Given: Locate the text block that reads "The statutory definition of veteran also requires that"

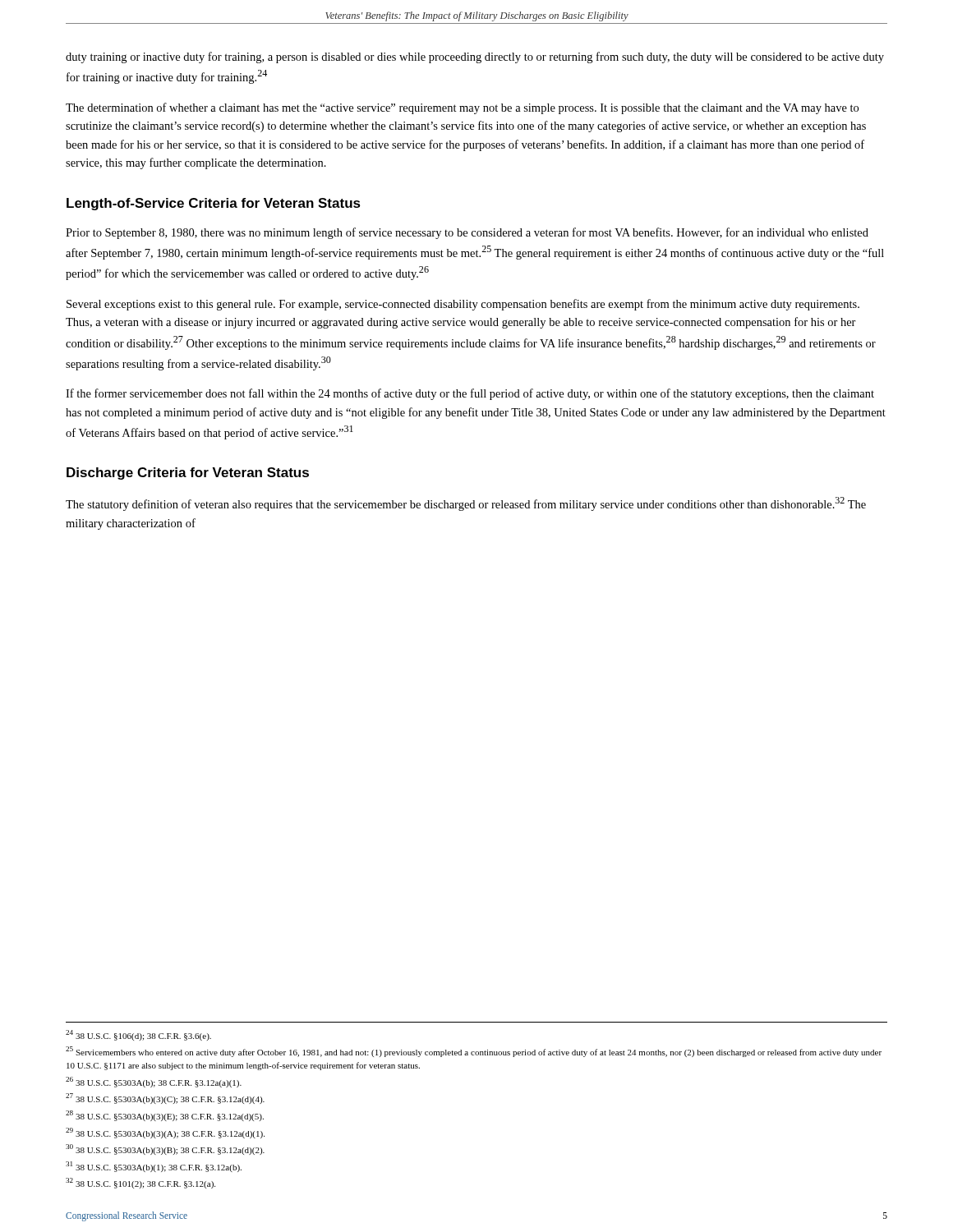Looking at the screenshot, I should pyautogui.click(x=476, y=513).
